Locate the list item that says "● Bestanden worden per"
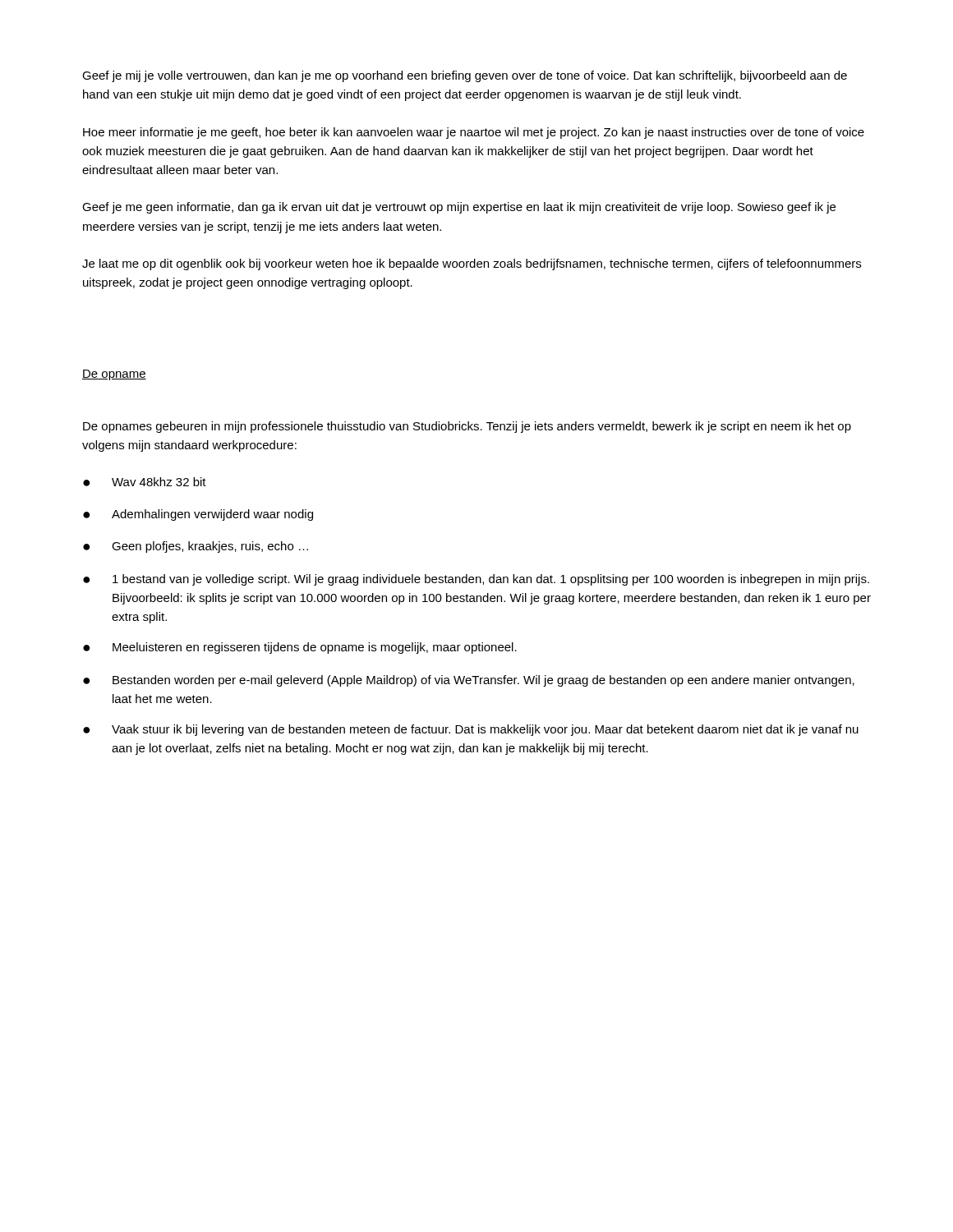953x1232 pixels. pos(476,689)
